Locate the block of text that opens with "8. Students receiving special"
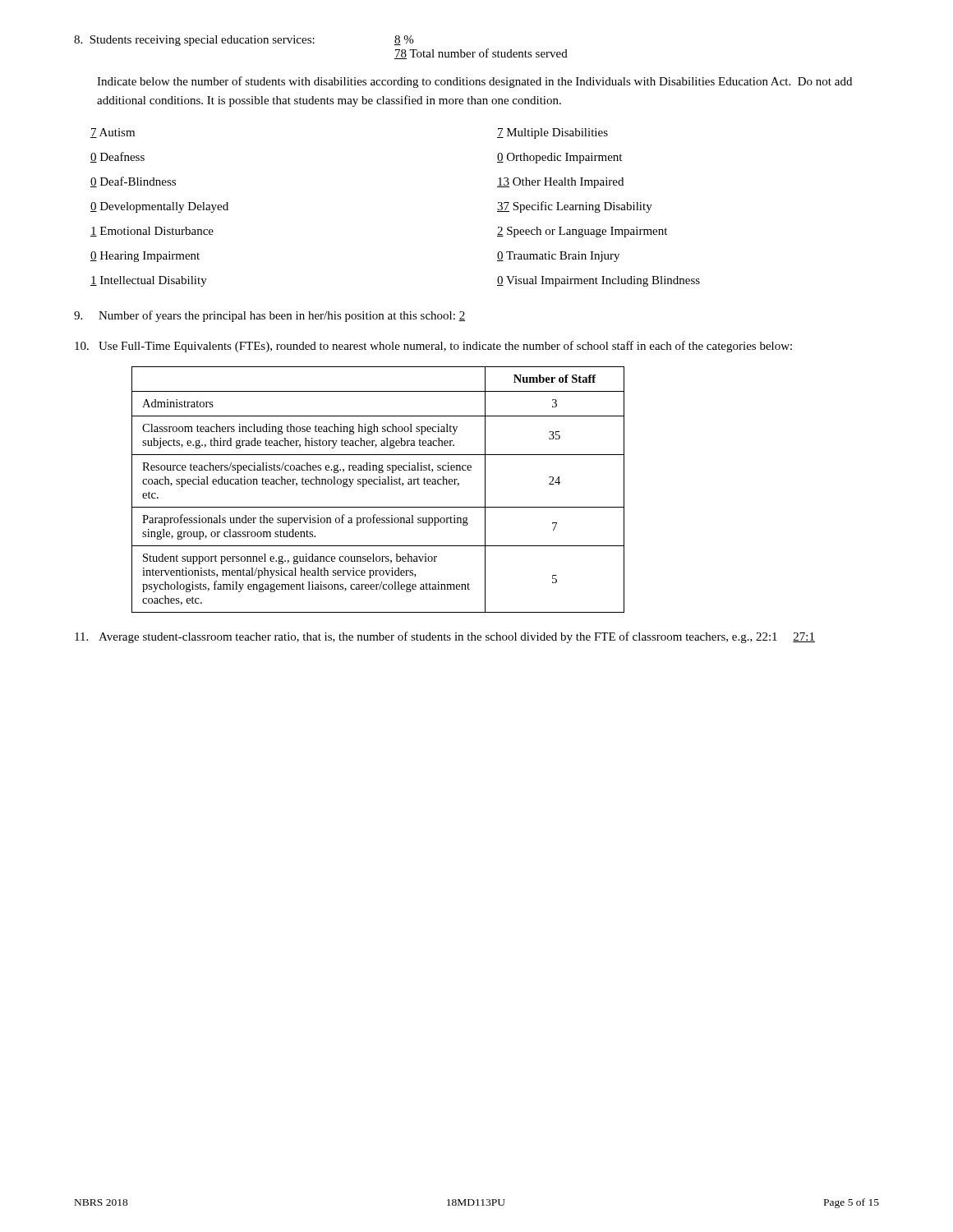The width and height of the screenshot is (953, 1232). 321,47
